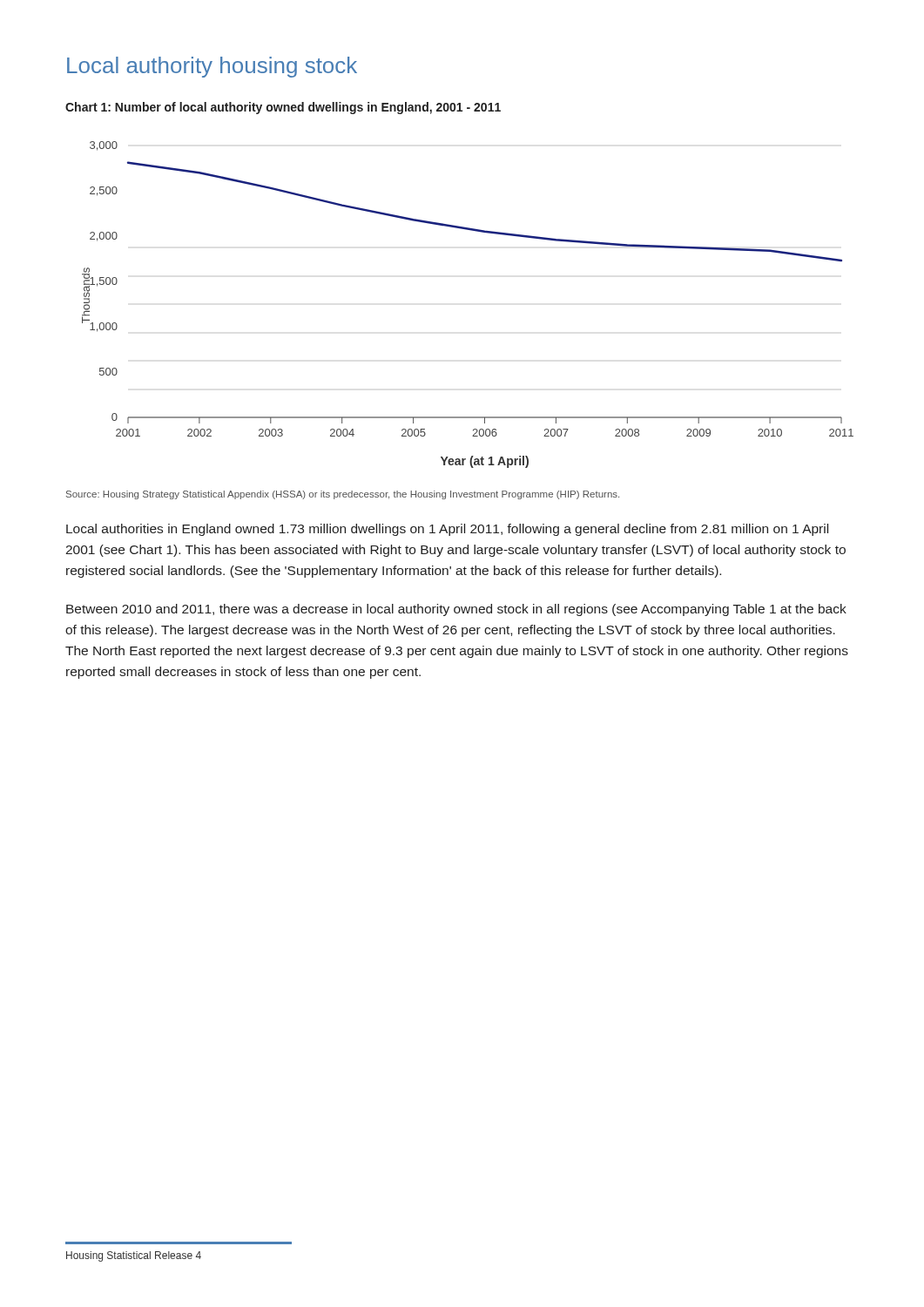Viewport: 924px width, 1307px height.
Task: Find the element starting "Local authority housing stock"
Action: (212, 67)
